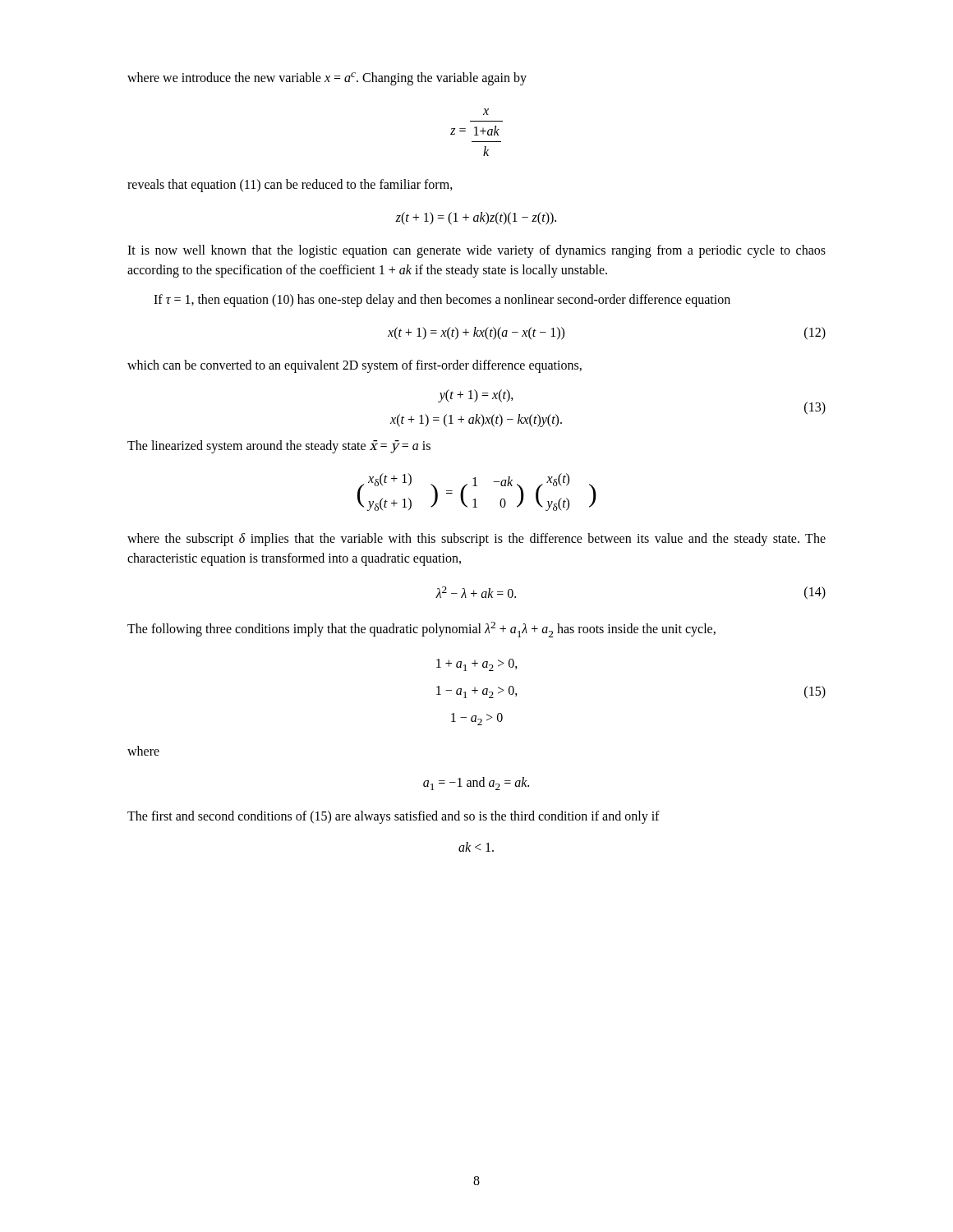
Task: Navigate to the region starting "where we introduce the"
Action: click(476, 77)
